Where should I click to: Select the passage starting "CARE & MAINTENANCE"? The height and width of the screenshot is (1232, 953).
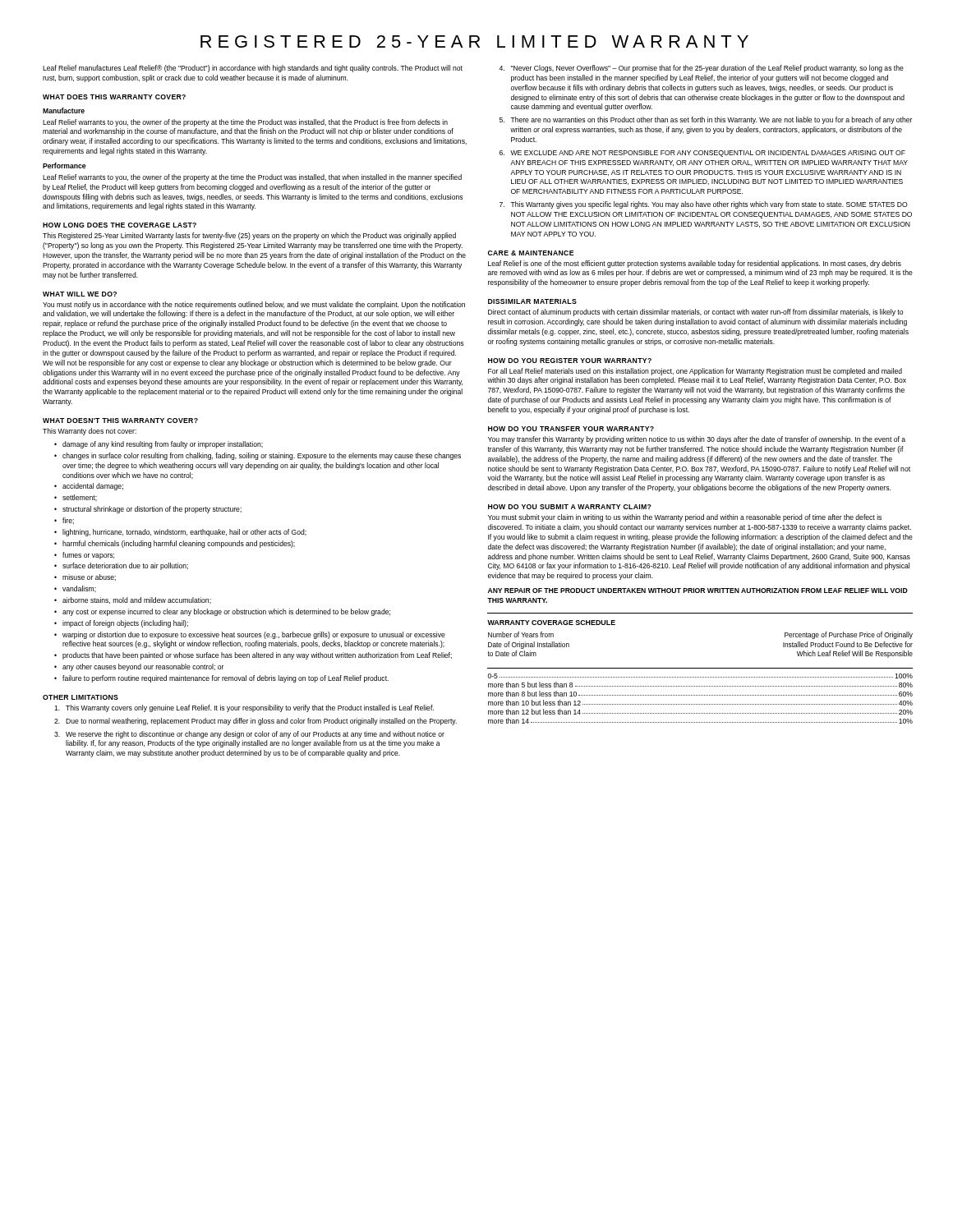[700, 253]
